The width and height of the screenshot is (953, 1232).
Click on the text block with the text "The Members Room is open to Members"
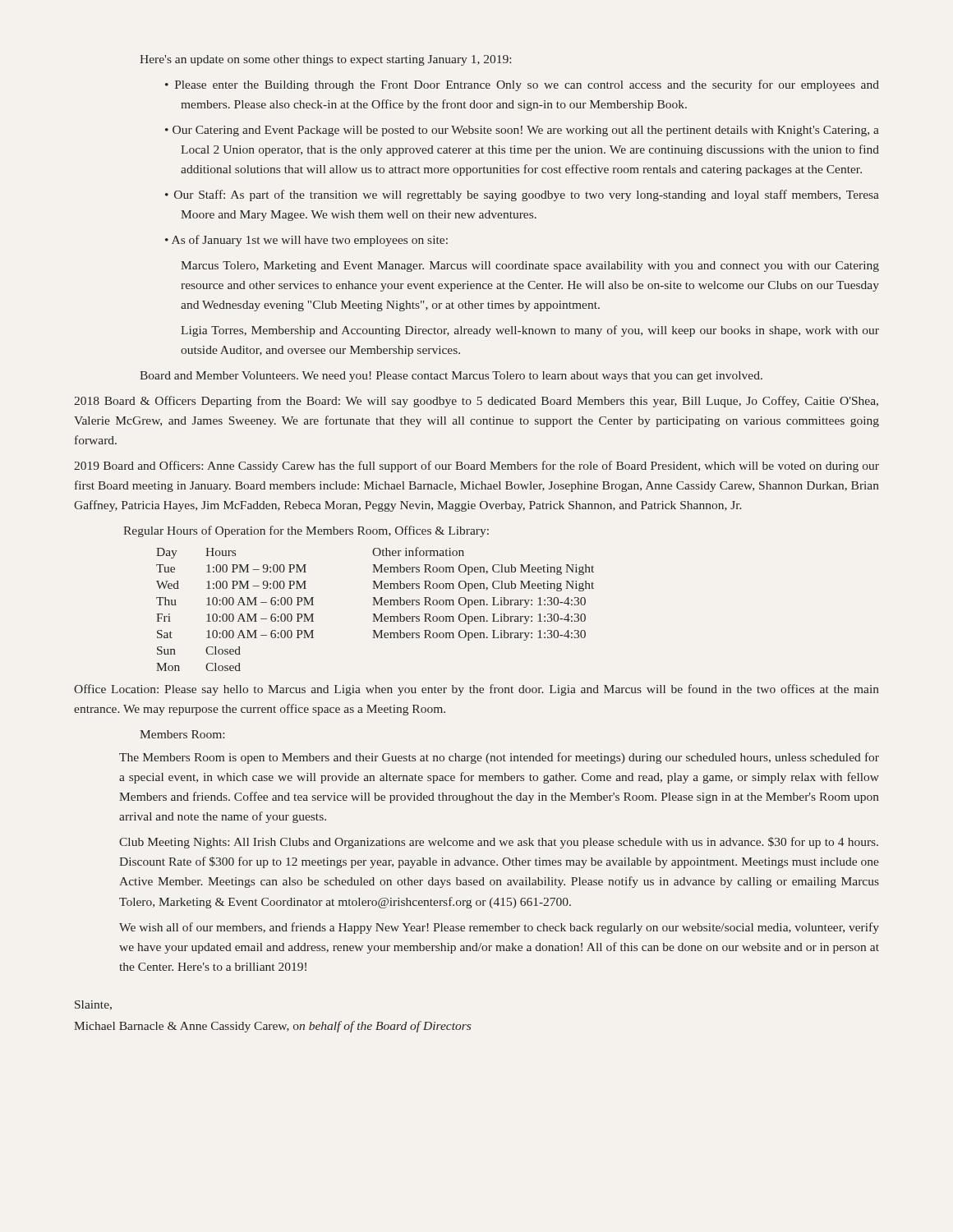(x=476, y=787)
